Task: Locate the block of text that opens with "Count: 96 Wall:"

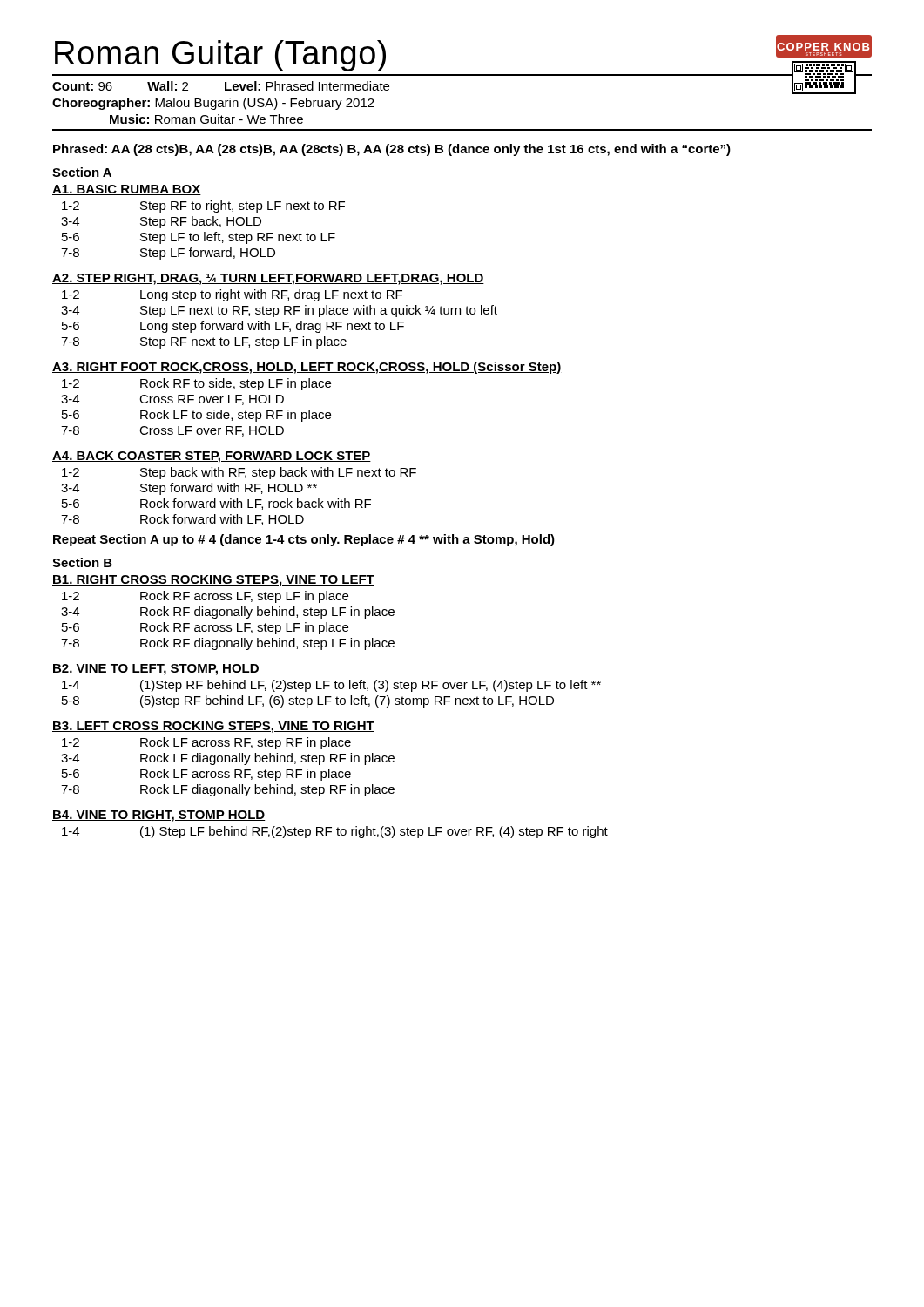Action: [x=221, y=86]
